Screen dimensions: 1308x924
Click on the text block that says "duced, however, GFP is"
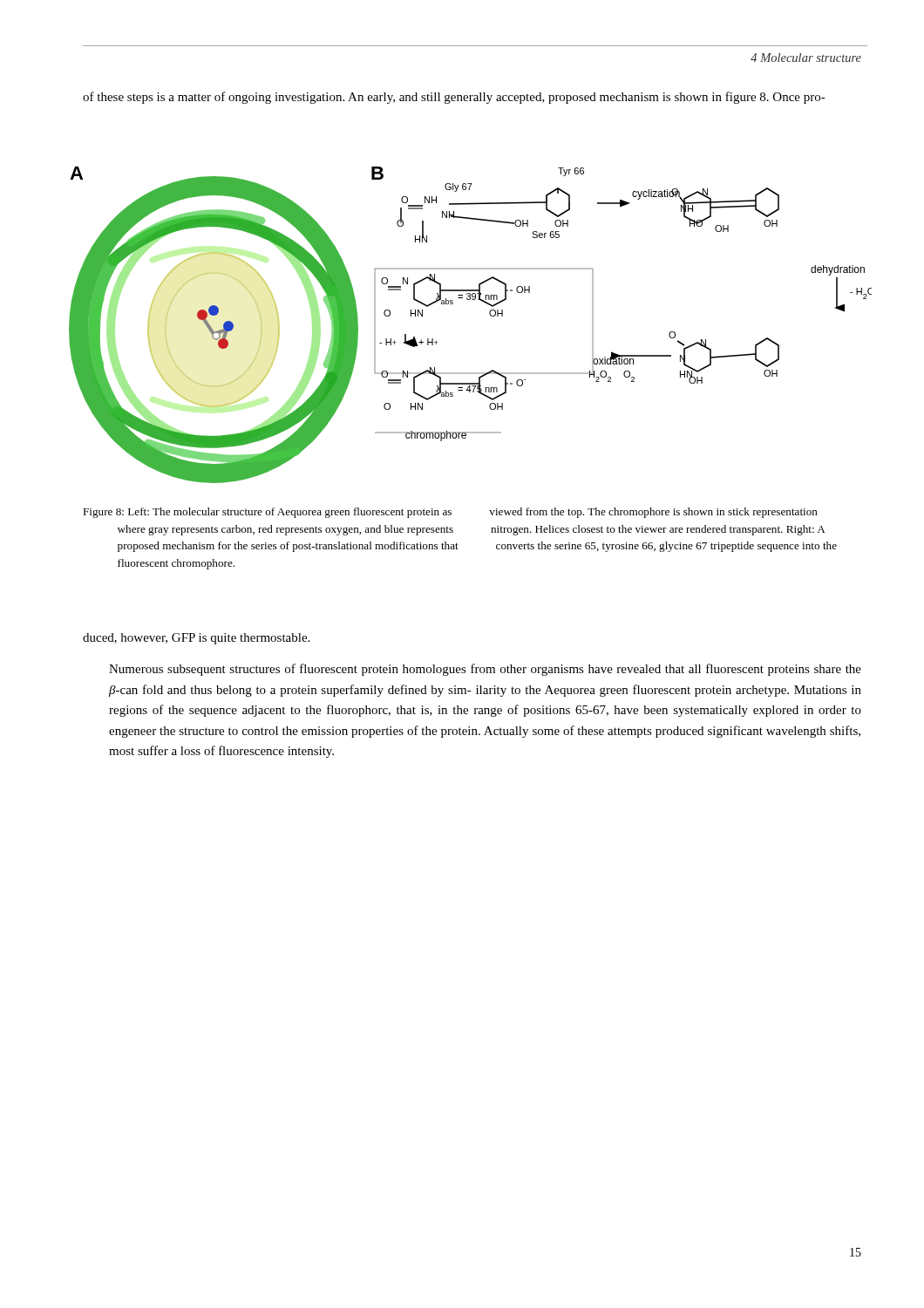tap(472, 695)
